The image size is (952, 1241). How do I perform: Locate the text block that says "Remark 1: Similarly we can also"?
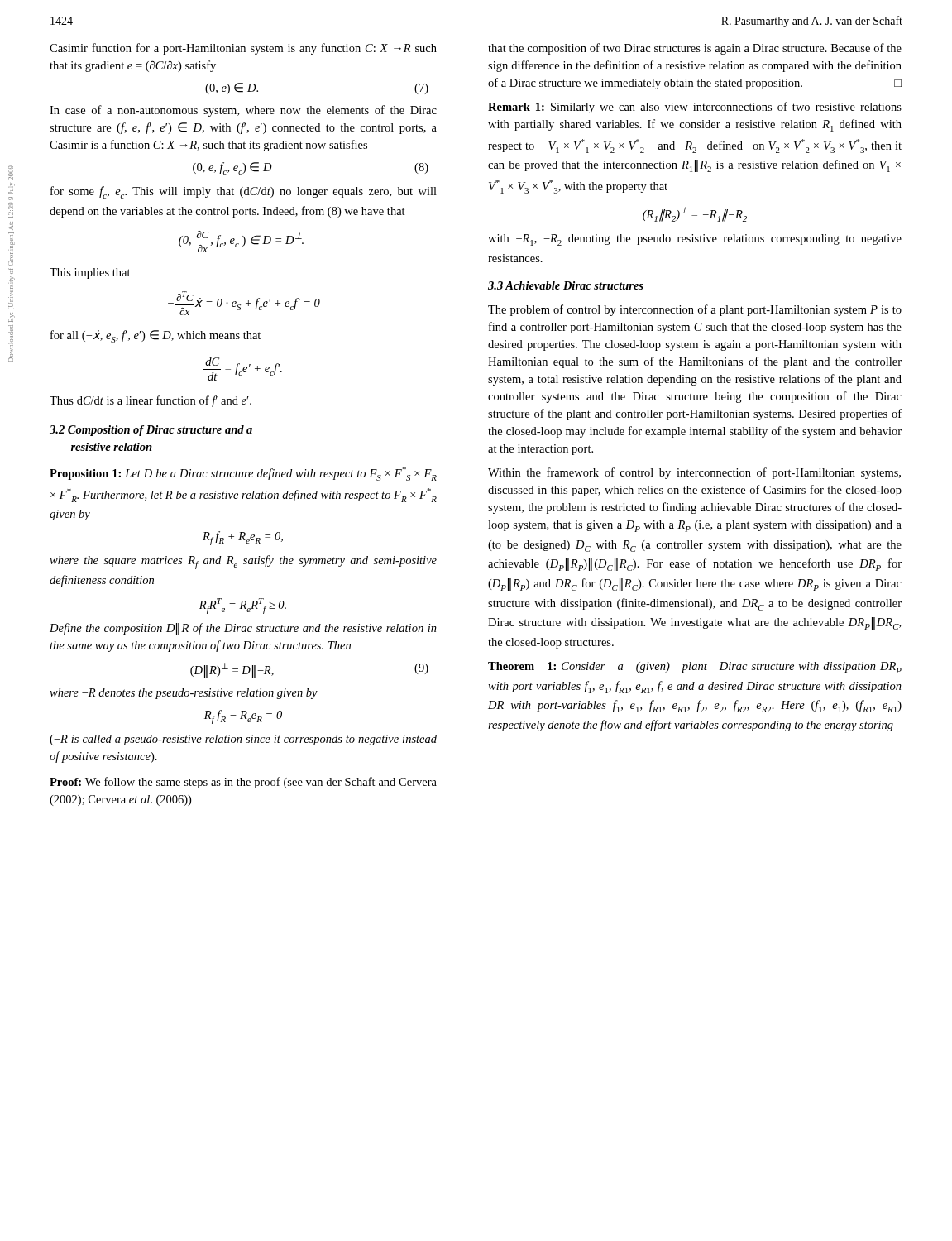(x=695, y=148)
